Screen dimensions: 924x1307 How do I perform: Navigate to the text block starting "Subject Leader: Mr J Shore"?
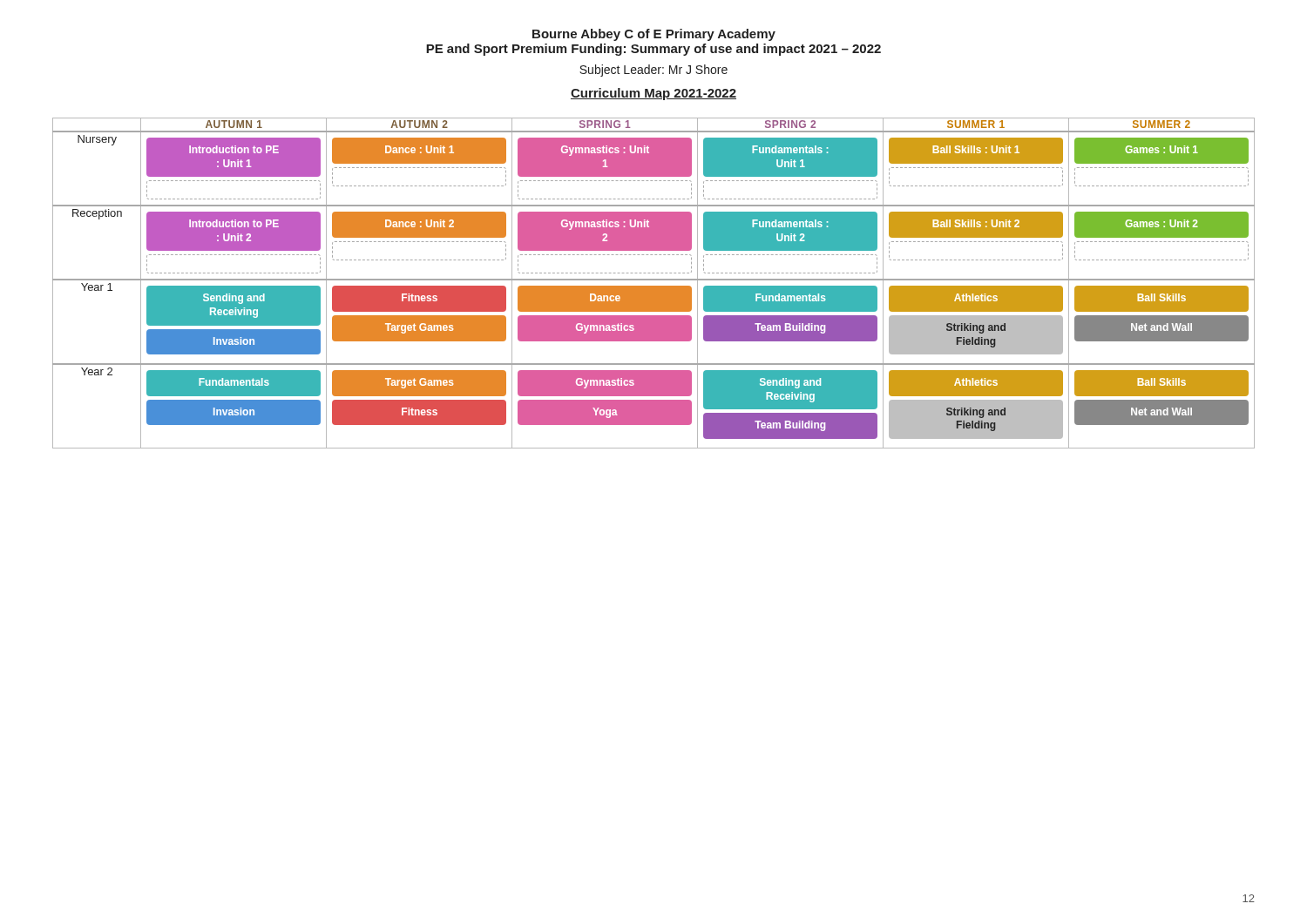click(654, 70)
